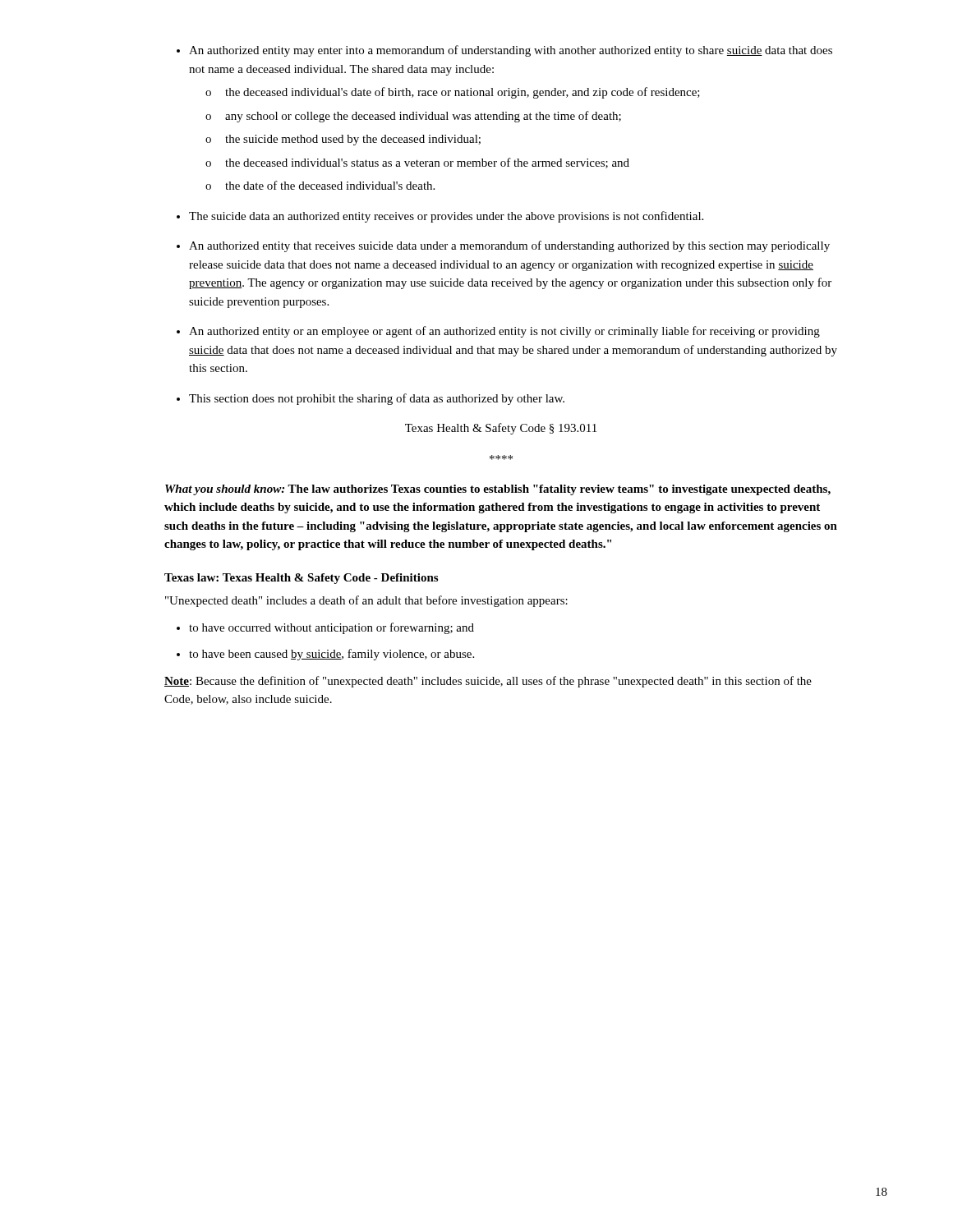Where is the passage that starts "Note: Because the definition"?
This screenshot has height=1232, width=953.
[x=488, y=690]
